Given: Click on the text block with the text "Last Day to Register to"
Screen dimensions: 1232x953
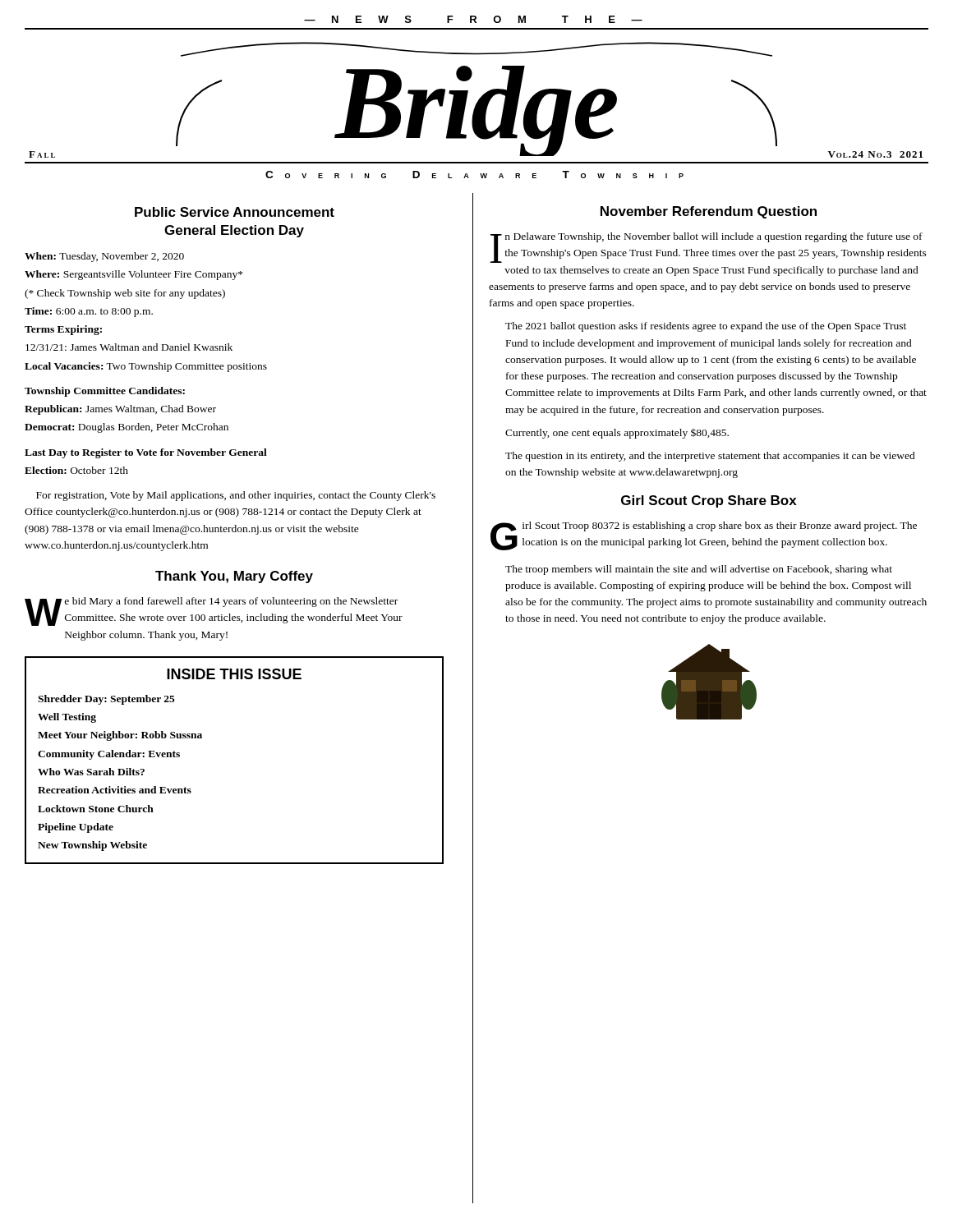Looking at the screenshot, I should coord(234,462).
